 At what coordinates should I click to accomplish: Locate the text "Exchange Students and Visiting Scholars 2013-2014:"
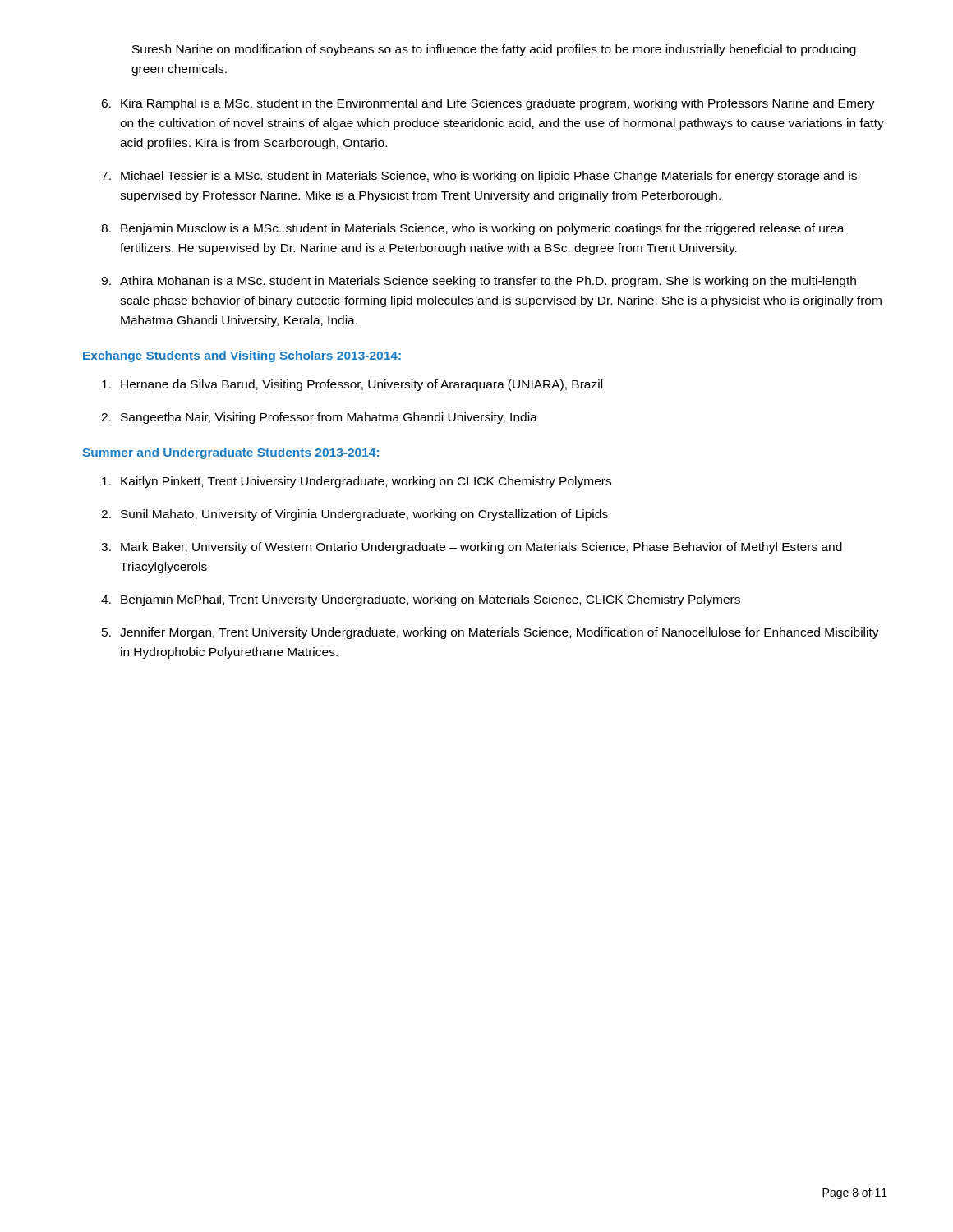[242, 355]
